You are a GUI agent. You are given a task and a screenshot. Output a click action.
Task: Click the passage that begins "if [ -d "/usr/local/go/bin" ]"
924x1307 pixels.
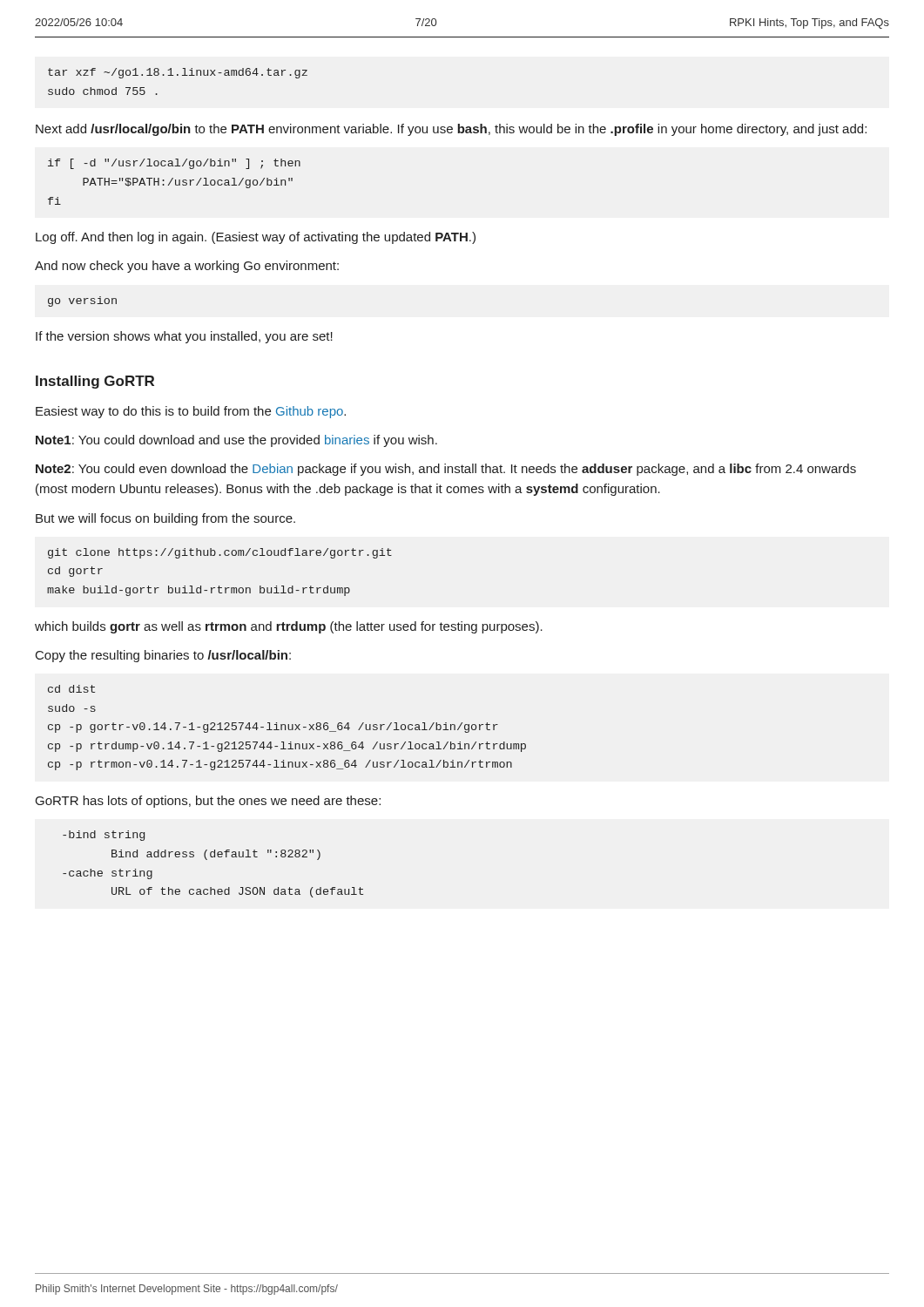174,164
